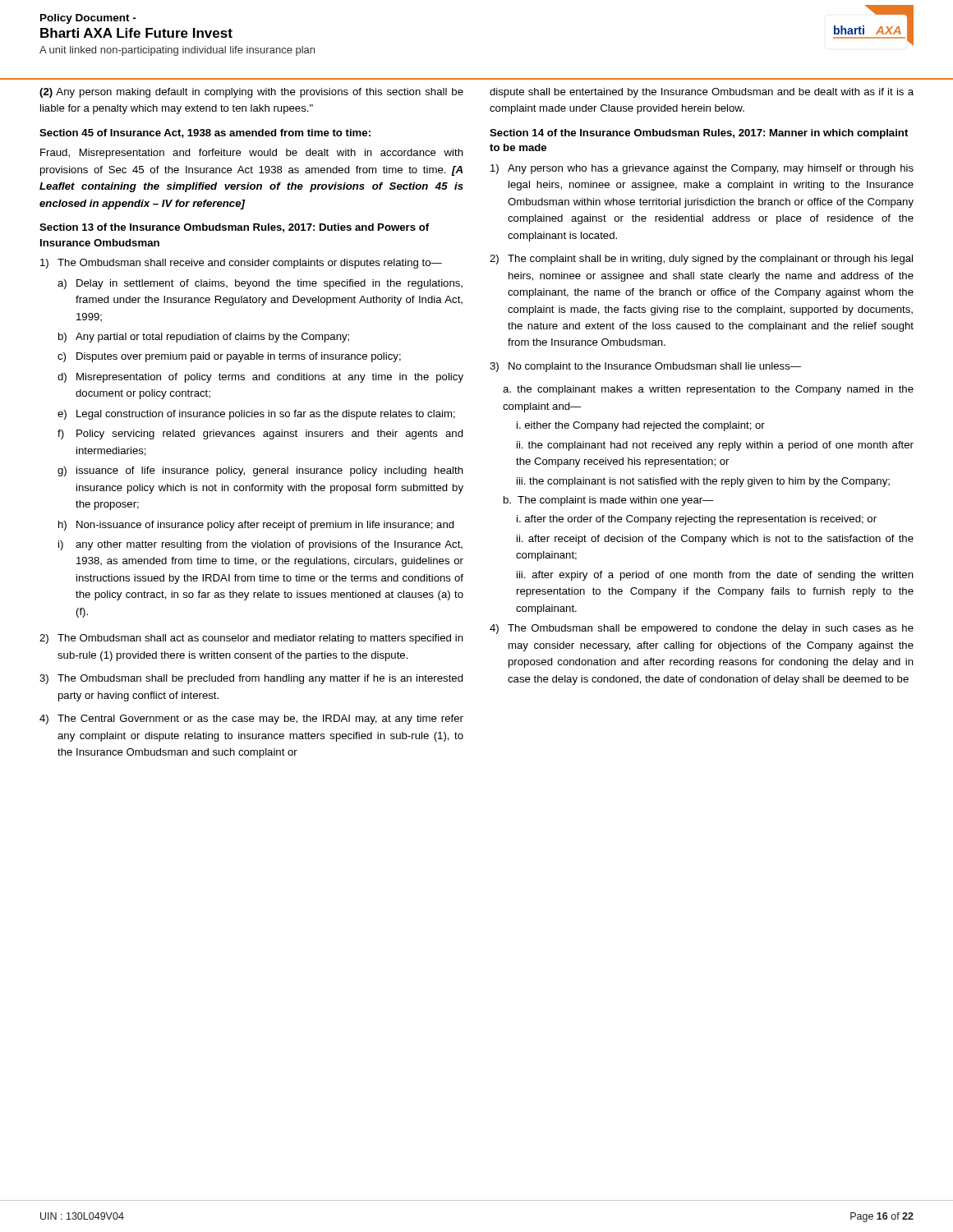Locate the passage starting "3) The Ombudsman shall be precluded from"
Viewport: 953px width, 1232px height.
click(251, 687)
